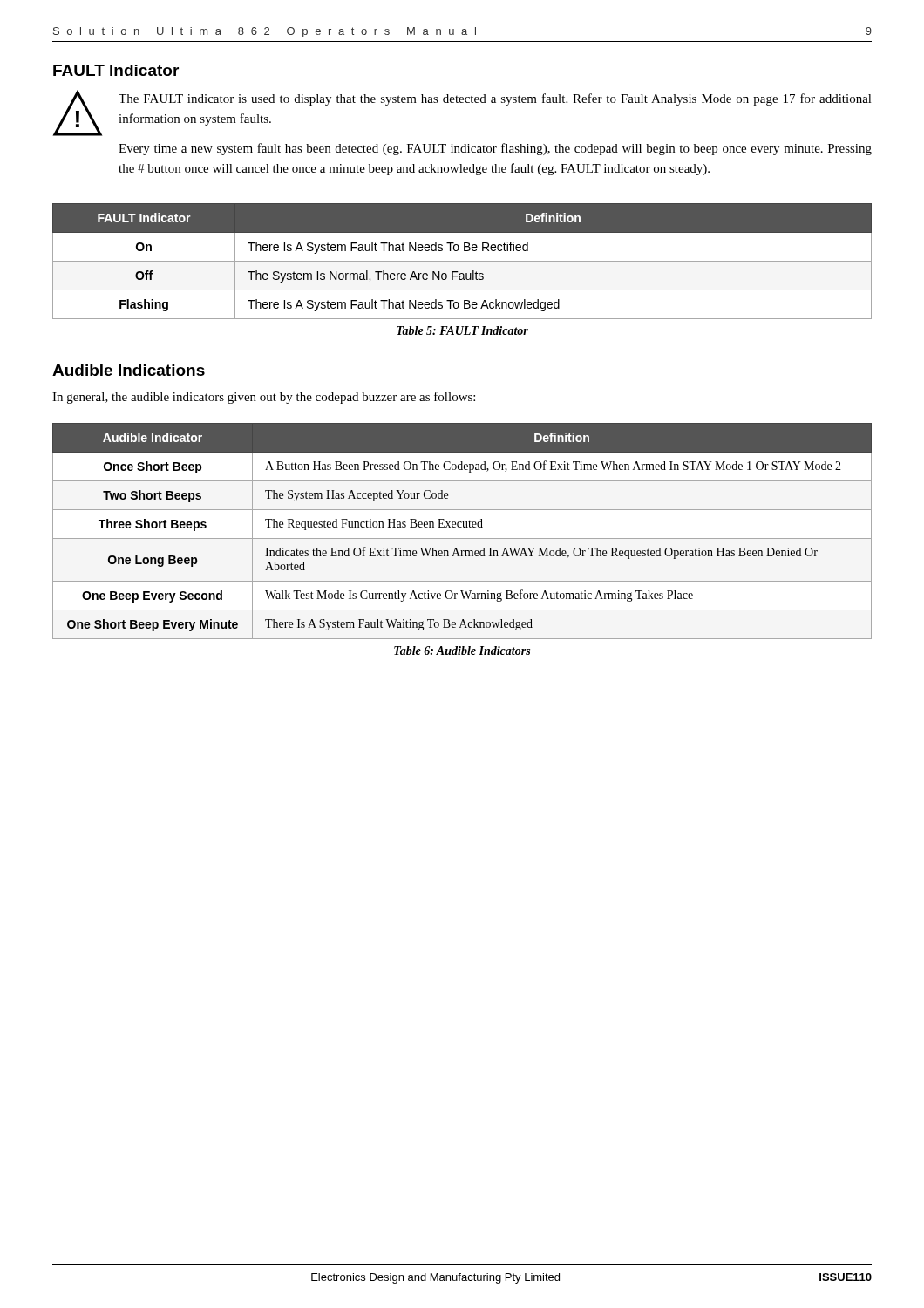Click on the element starting "The FAULT indicator is"

click(x=495, y=109)
